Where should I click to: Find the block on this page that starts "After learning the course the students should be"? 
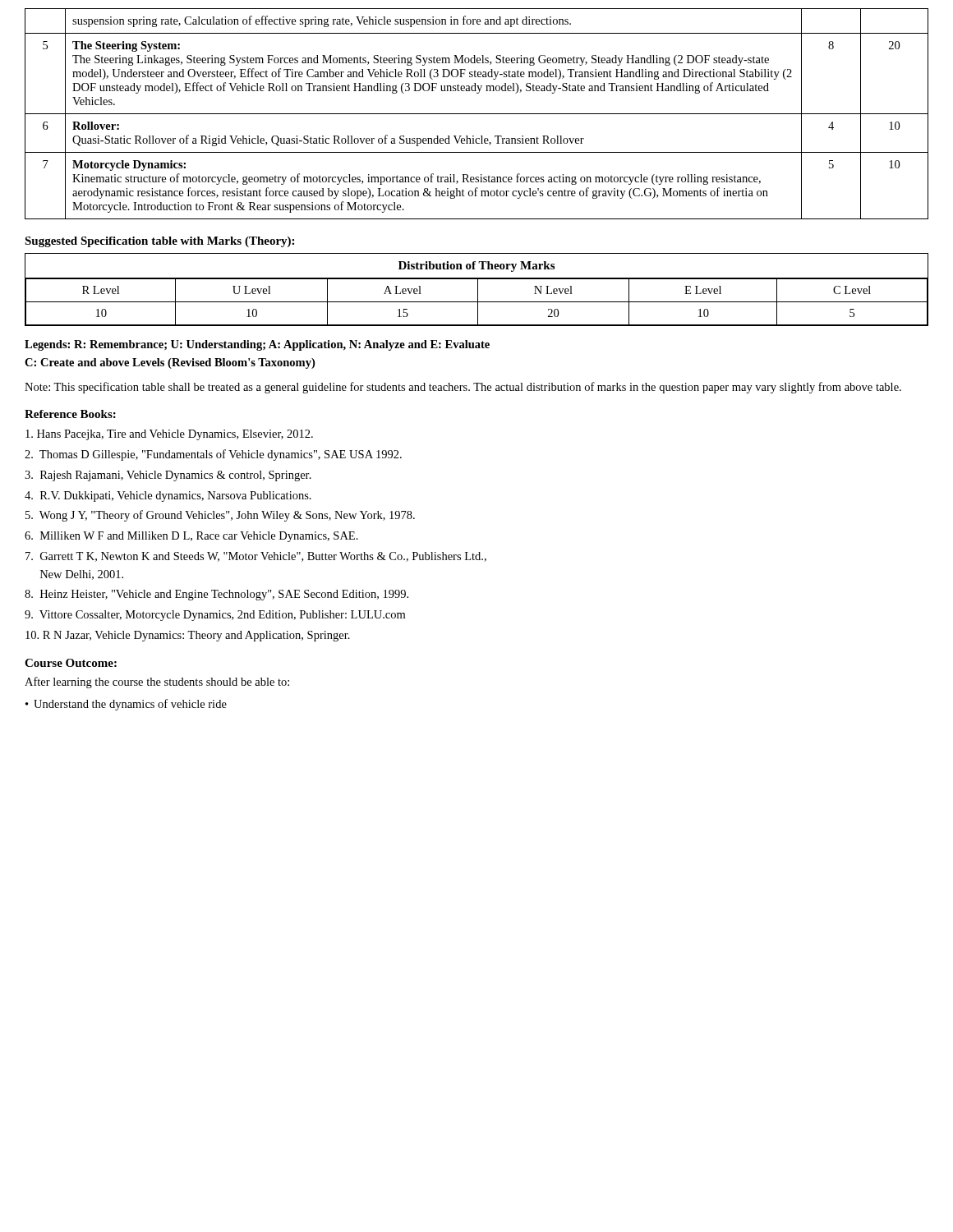tap(157, 681)
